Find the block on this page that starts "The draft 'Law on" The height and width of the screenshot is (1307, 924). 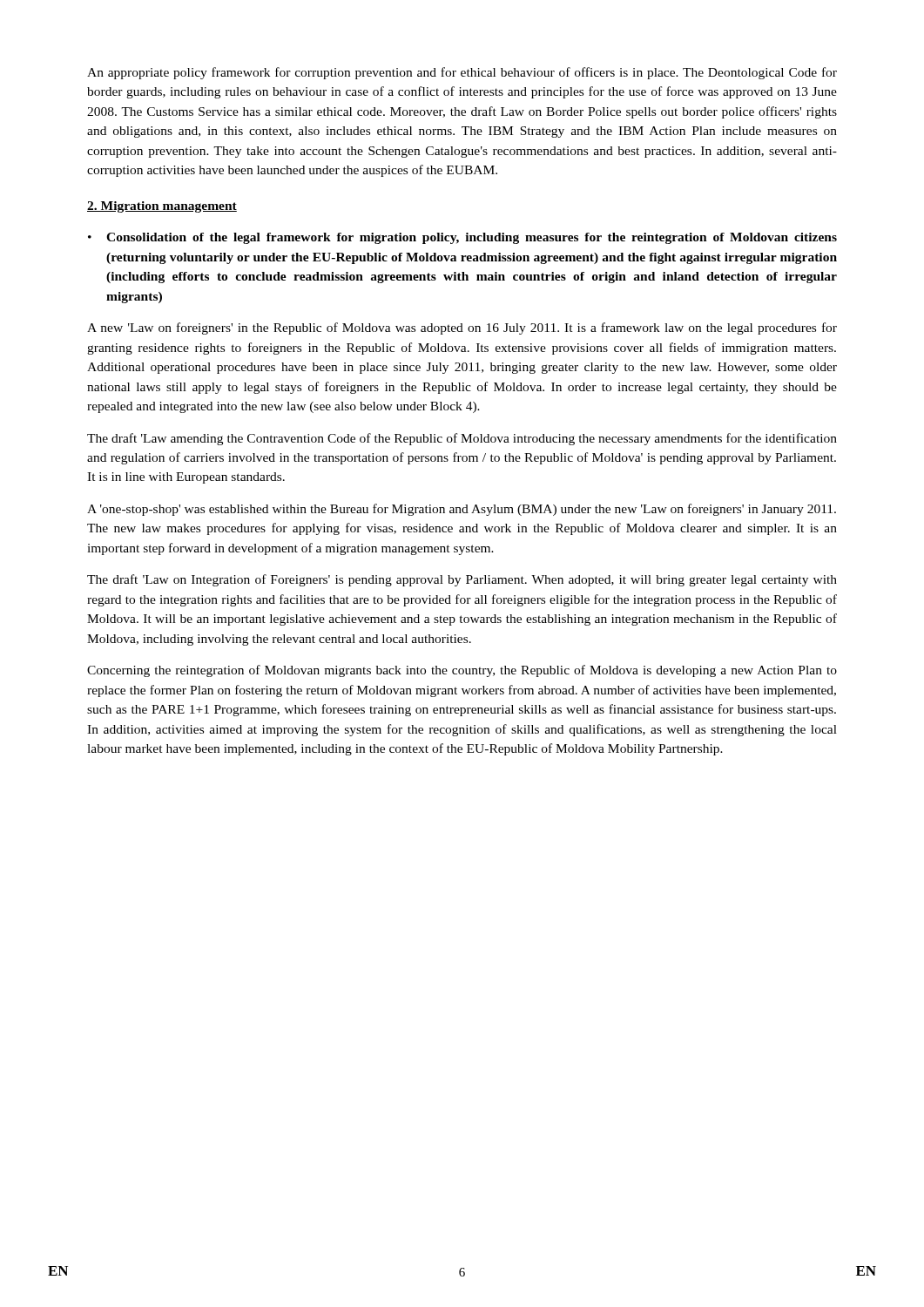click(462, 609)
